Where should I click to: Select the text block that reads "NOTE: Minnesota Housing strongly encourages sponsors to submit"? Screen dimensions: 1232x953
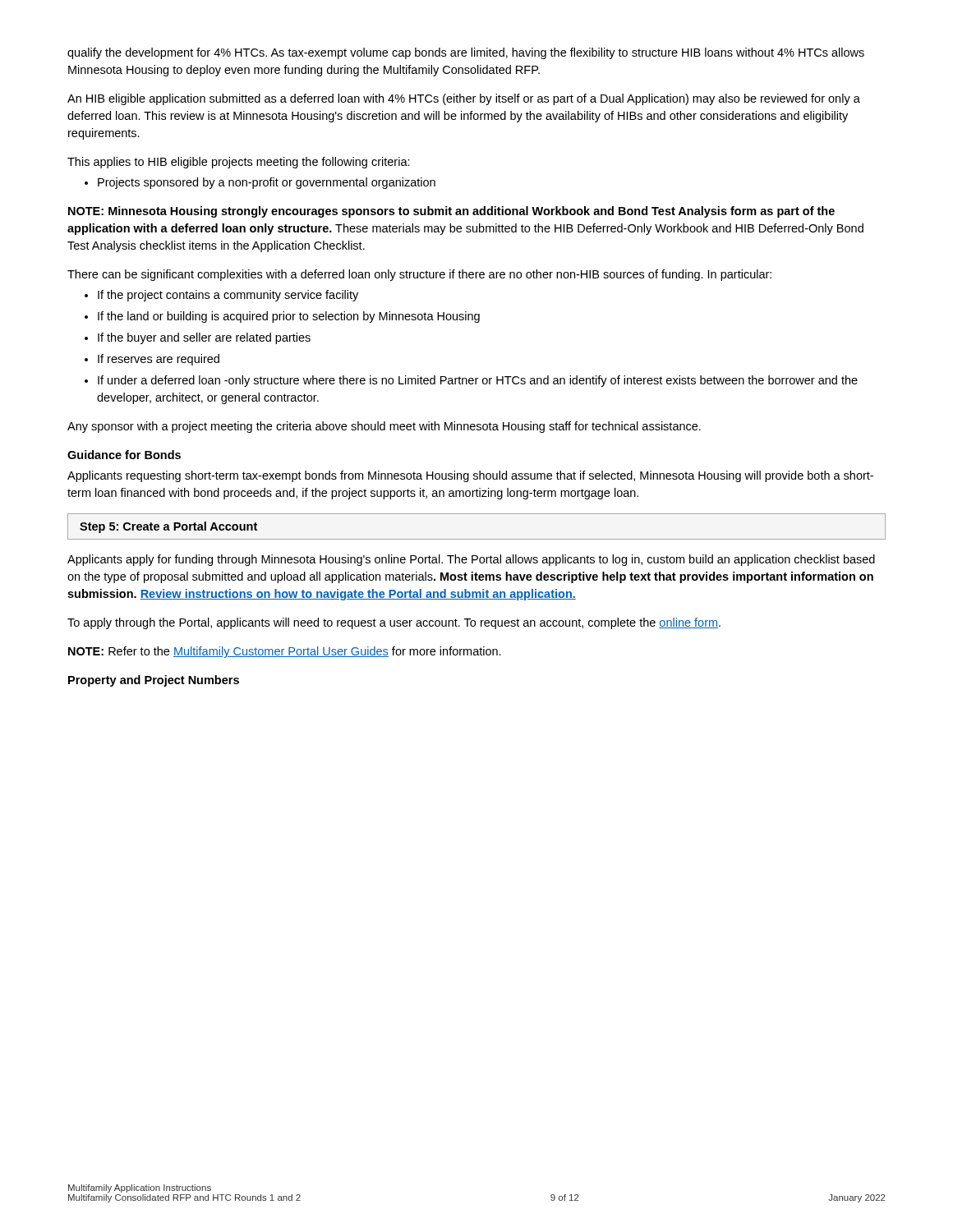click(476, 229)
